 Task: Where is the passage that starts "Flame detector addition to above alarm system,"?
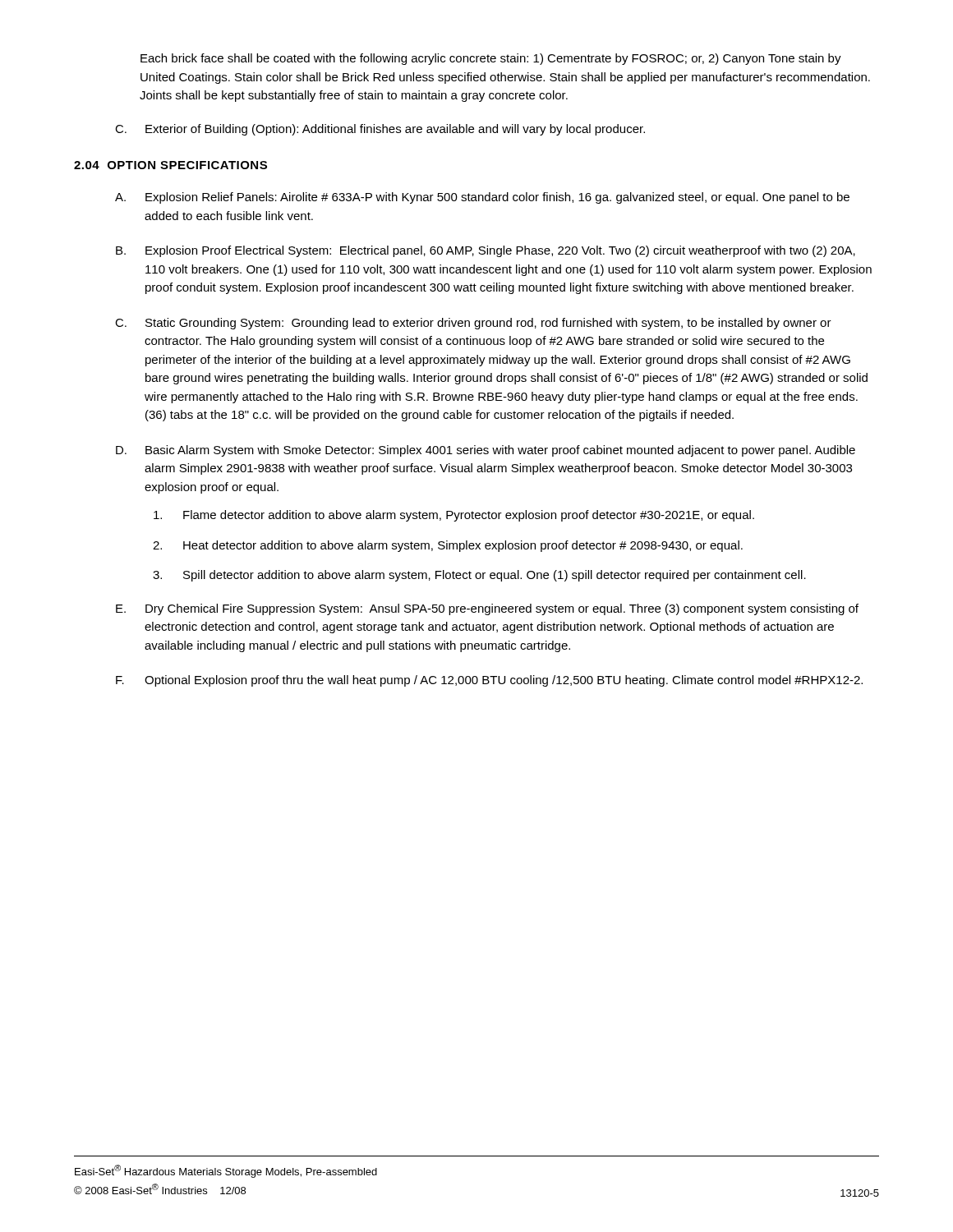[516, 515]
